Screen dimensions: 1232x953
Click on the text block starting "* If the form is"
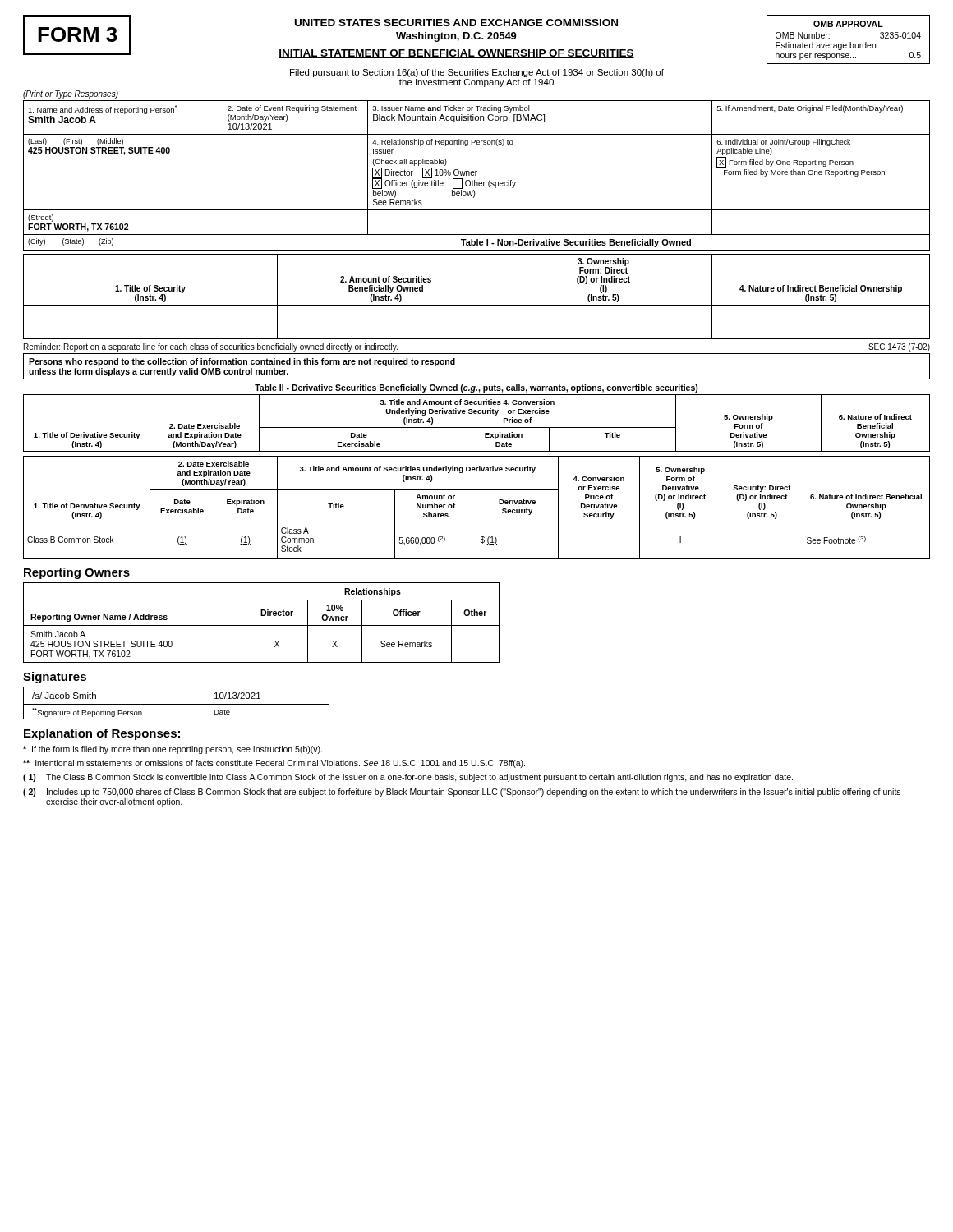tap(173, 749)
